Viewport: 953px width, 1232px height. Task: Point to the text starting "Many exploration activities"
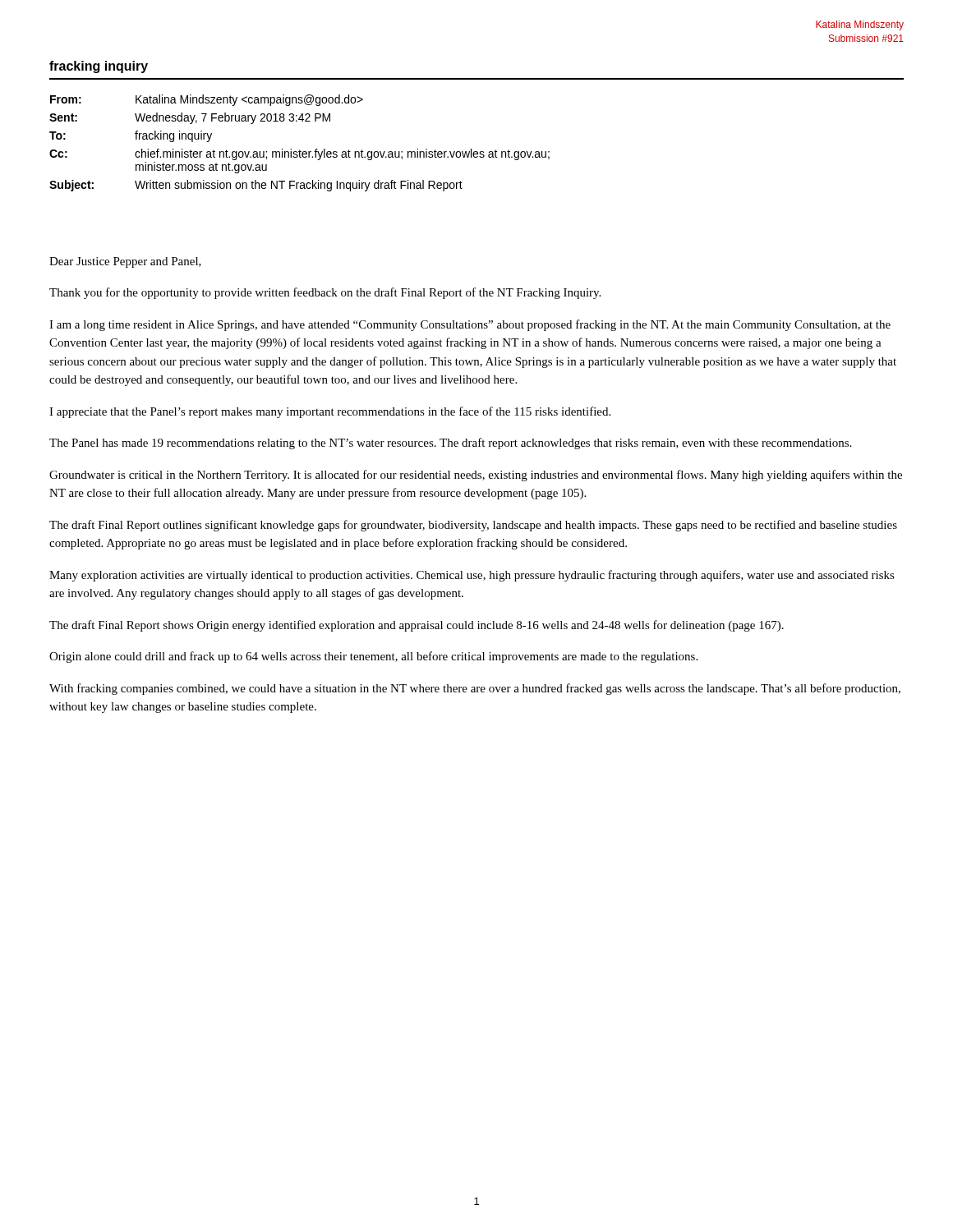point(472,584)
